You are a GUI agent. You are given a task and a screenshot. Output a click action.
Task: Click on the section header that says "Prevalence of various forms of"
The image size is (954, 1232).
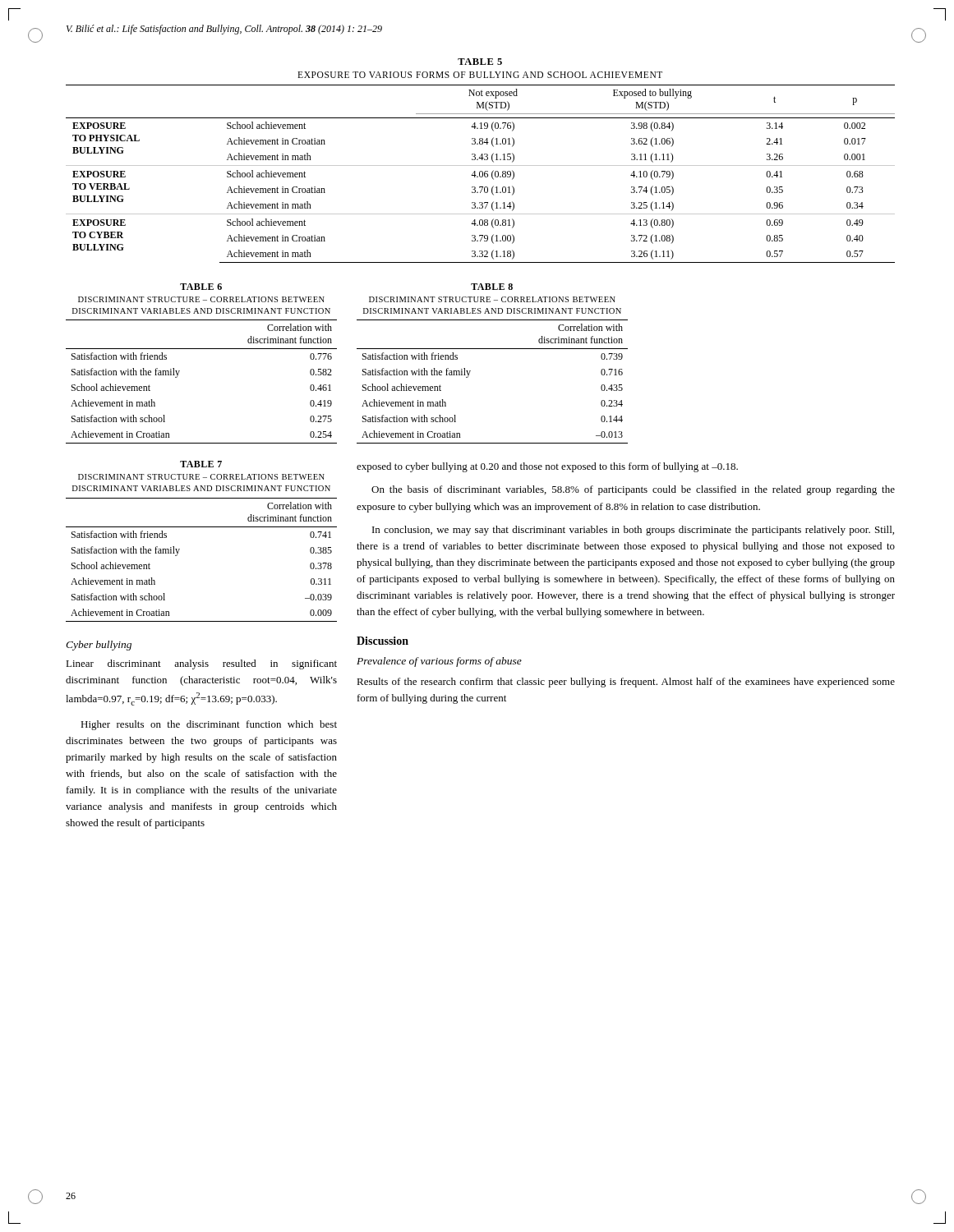439,661
